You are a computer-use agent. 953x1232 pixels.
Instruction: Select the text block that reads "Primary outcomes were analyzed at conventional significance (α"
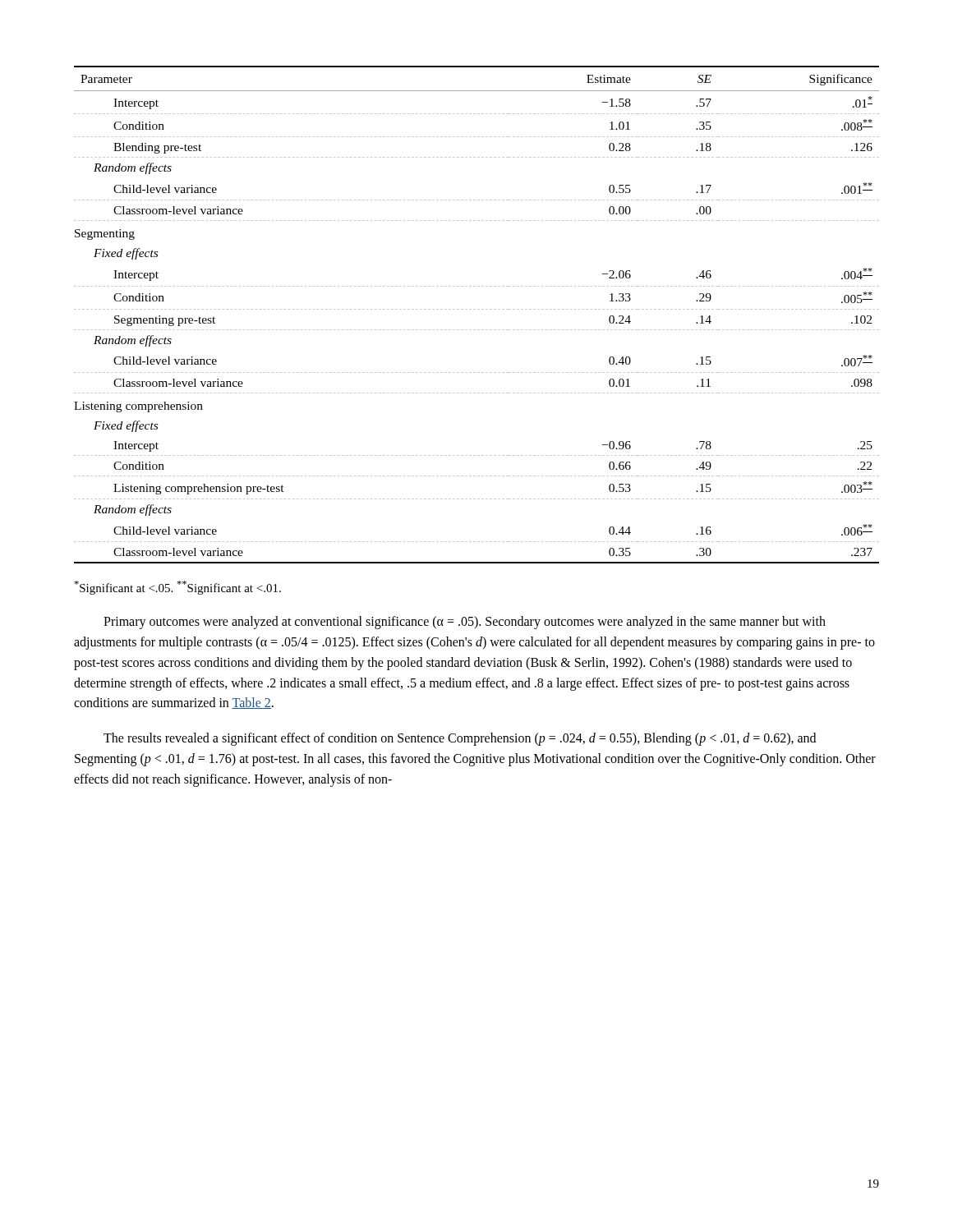pyautogui.click(x=474, y=662)
